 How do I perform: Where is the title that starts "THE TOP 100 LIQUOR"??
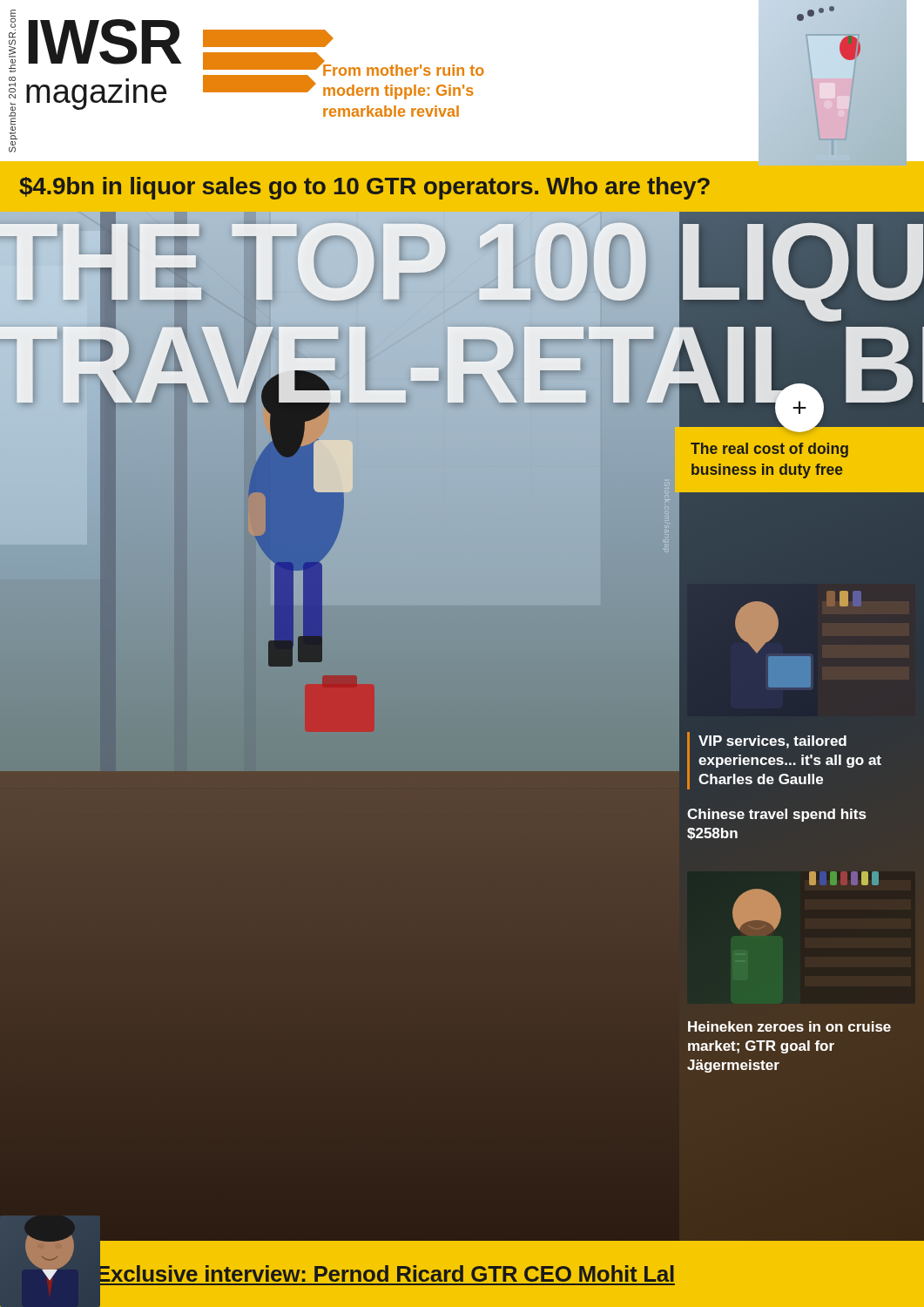[x=344, y=314]
